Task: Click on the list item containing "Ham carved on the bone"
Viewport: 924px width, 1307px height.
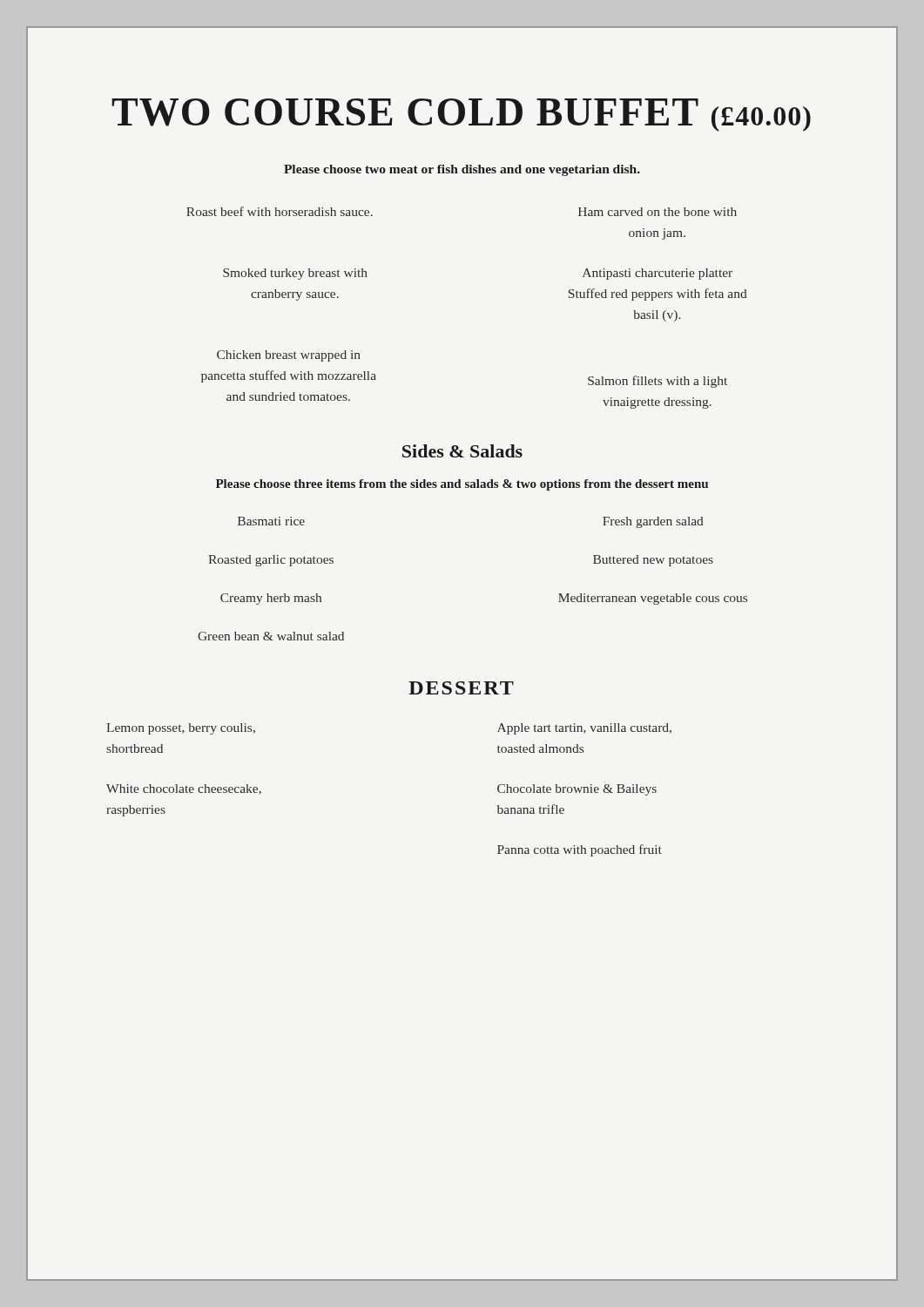Action: (657, 222)
